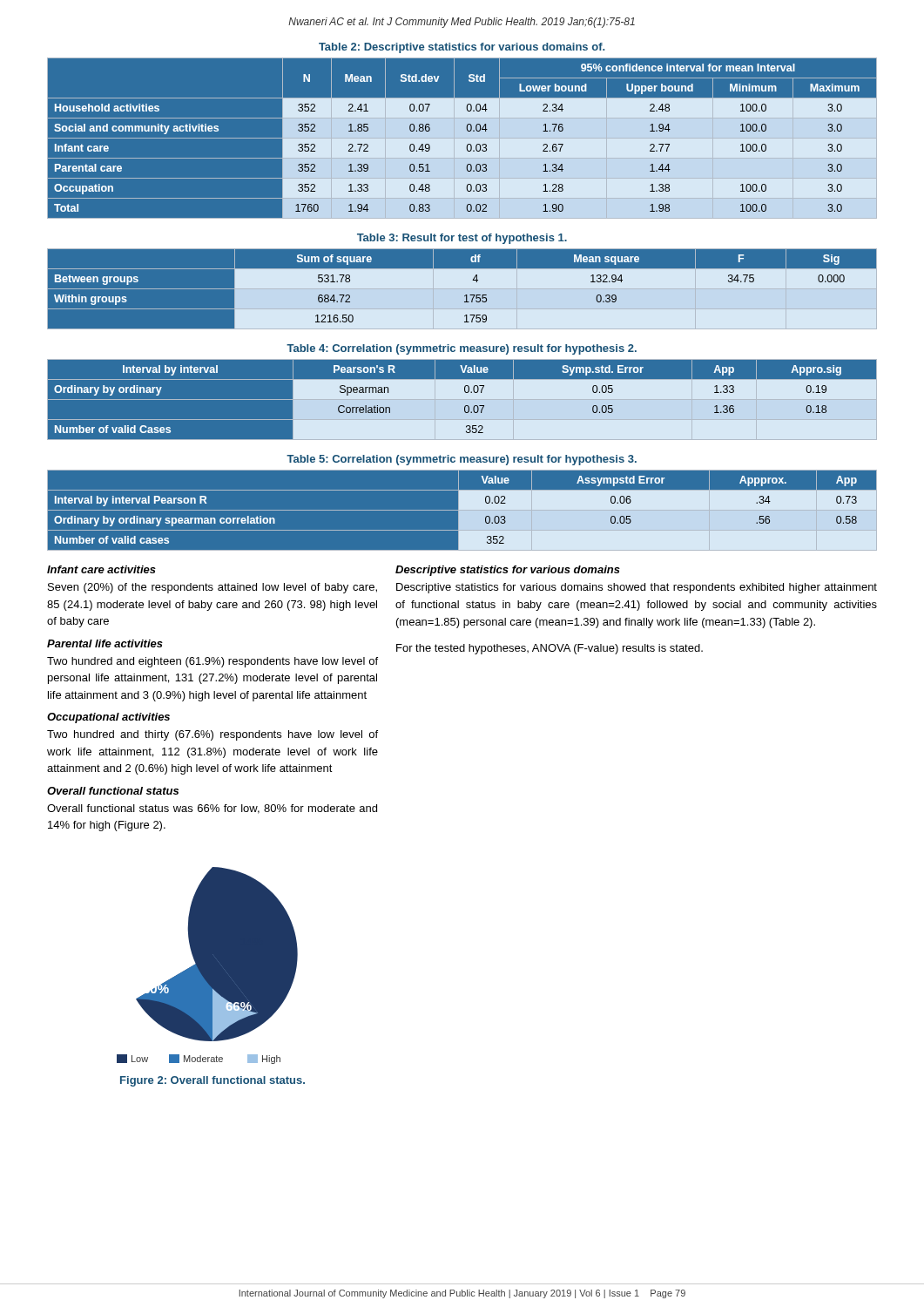Click on the text block with the text "Descriptive statistics for various"
The image size is (924, 1307).
(636, 604)
